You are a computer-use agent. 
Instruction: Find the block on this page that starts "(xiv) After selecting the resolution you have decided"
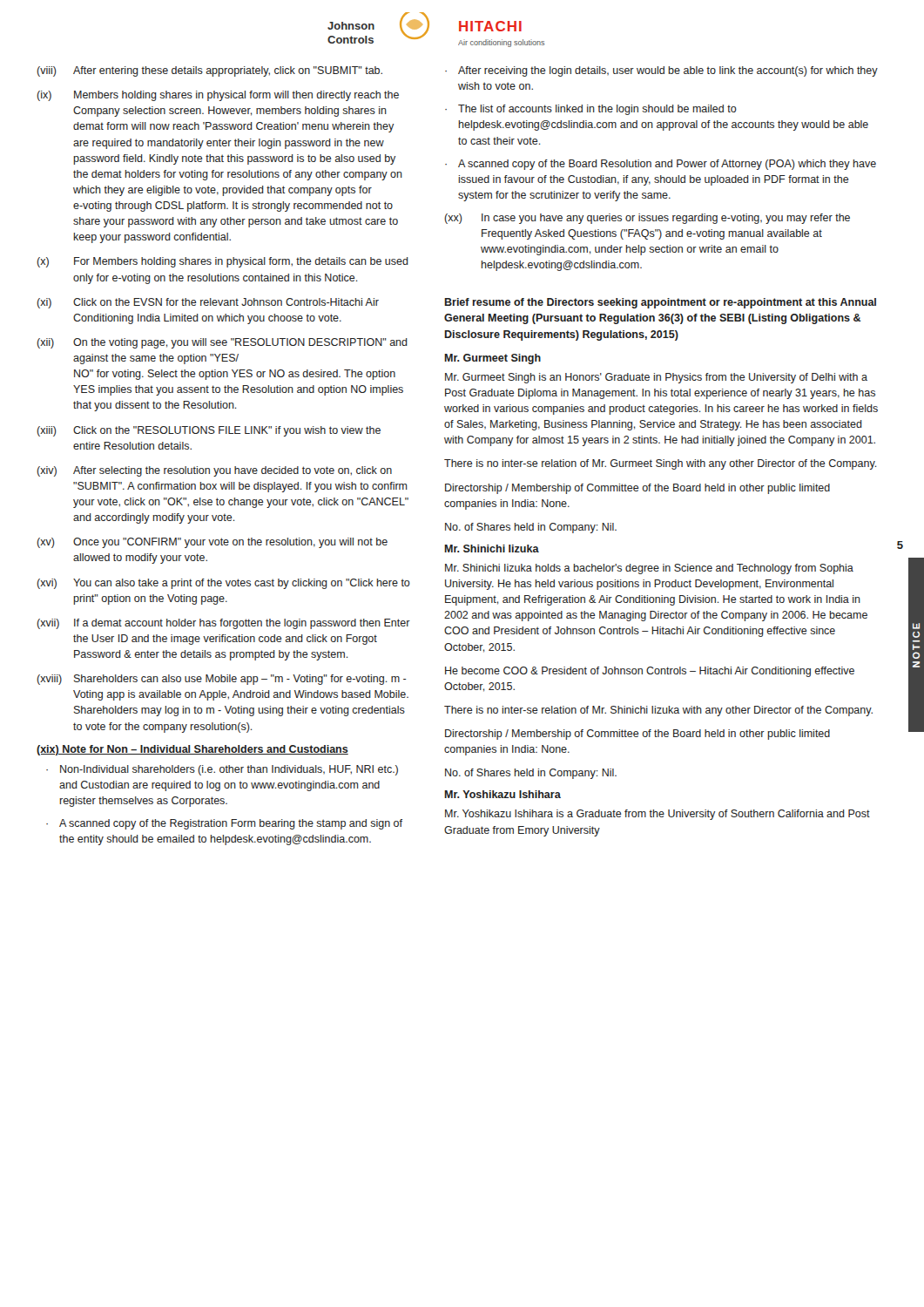pyautogui.click(x=224, y=494)
